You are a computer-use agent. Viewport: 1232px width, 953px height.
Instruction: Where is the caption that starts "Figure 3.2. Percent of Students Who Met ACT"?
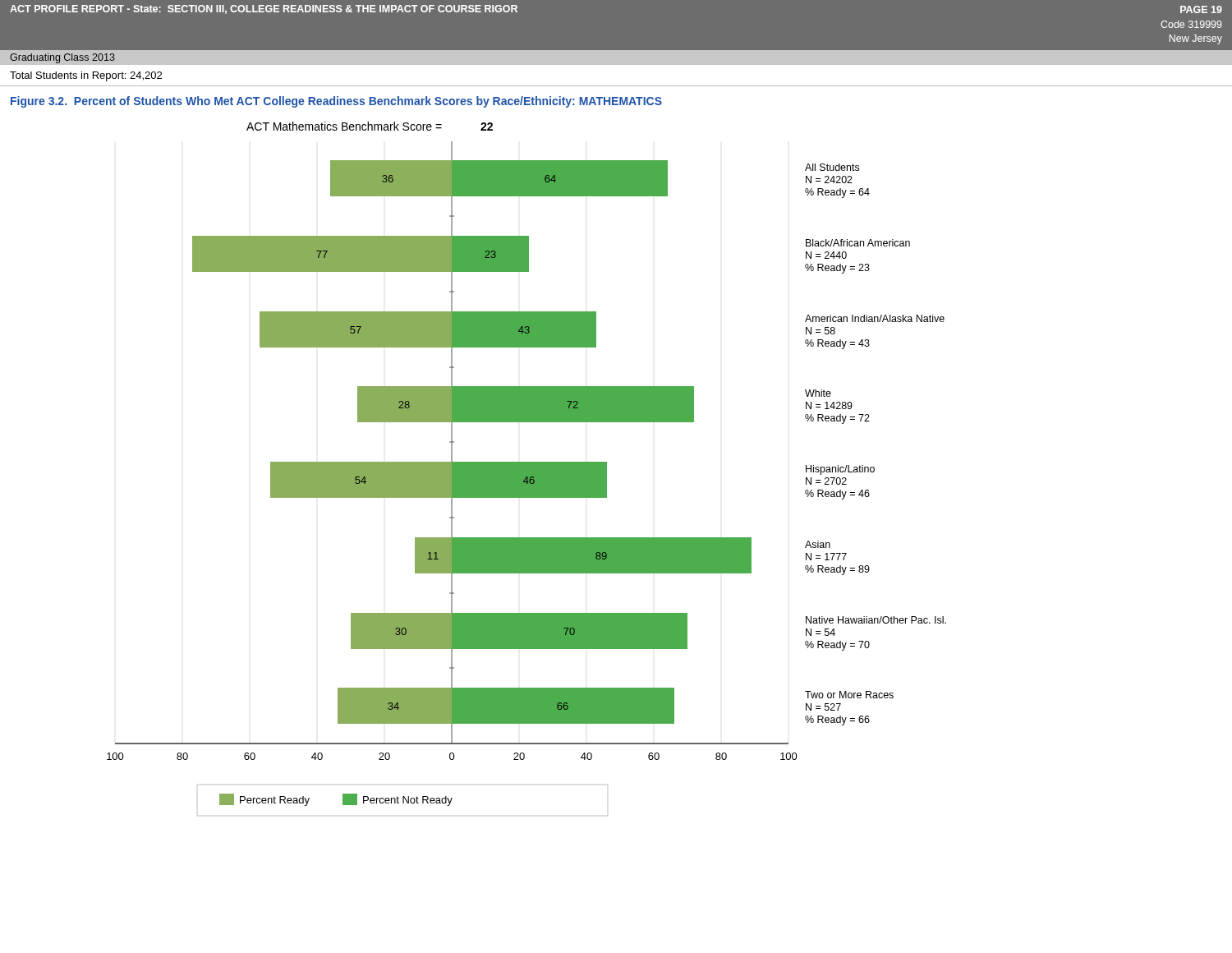click(336, 101)
